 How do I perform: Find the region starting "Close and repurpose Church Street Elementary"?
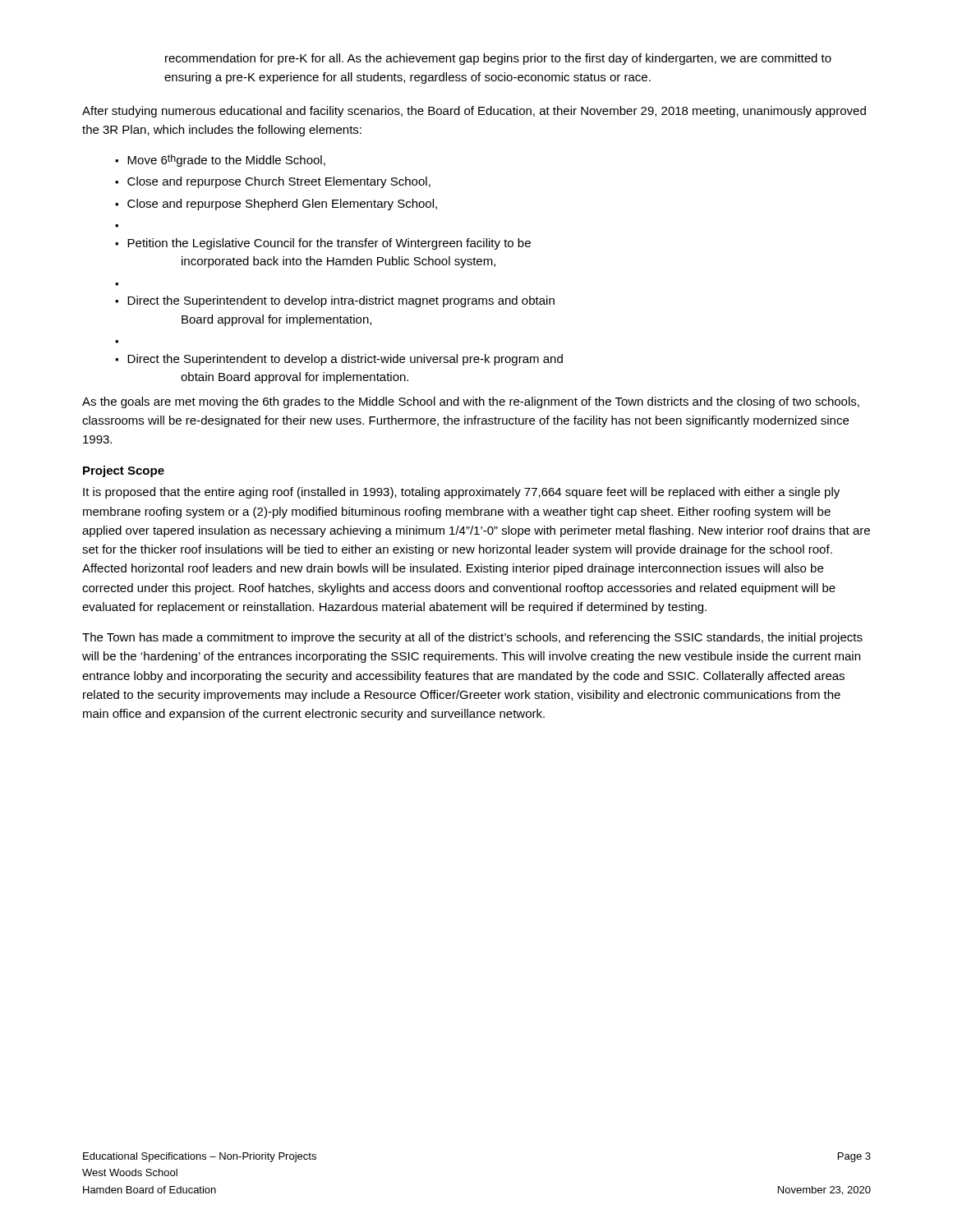(279, 181)
